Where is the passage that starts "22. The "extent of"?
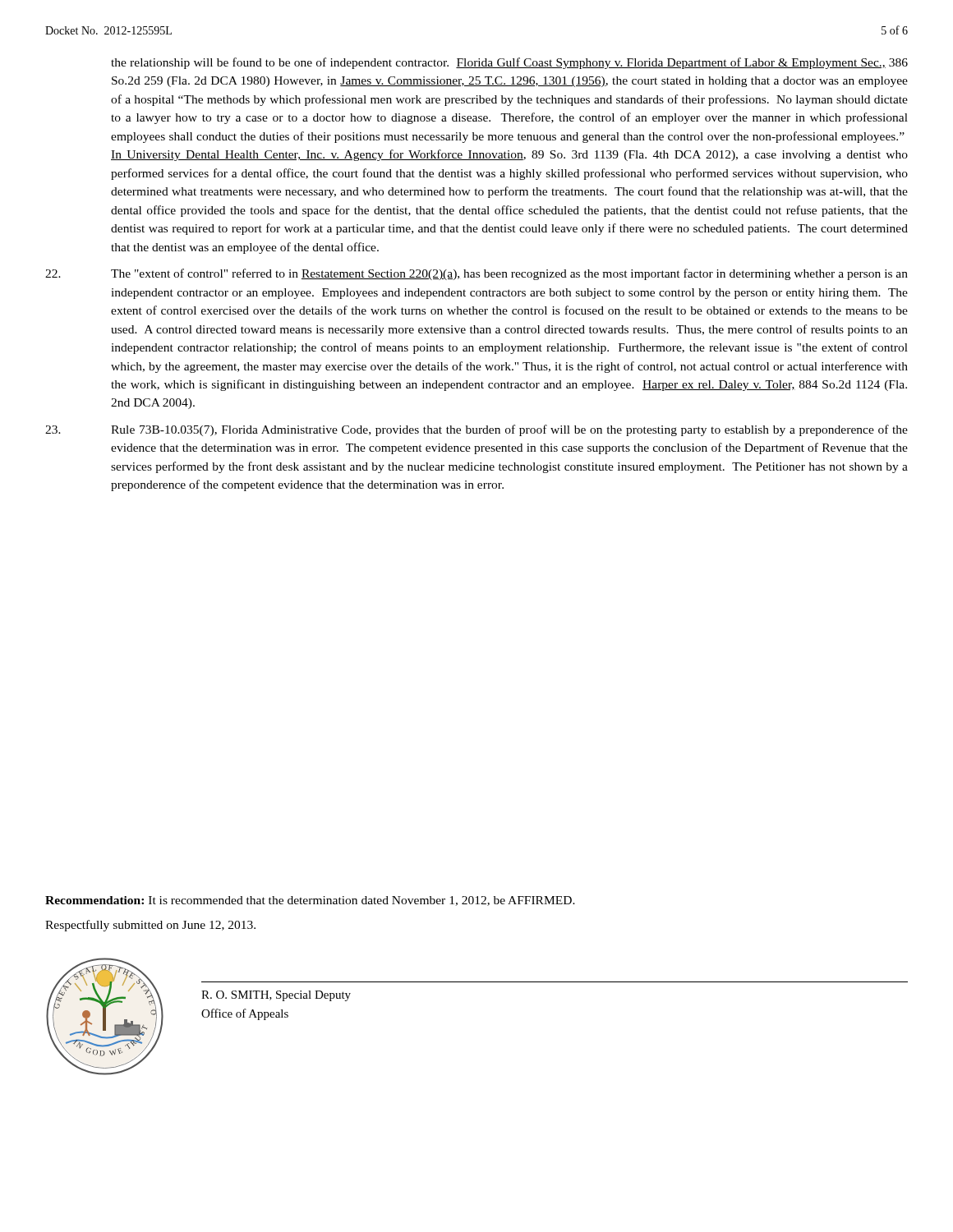Screen dimensions: 1232x953 476,338
